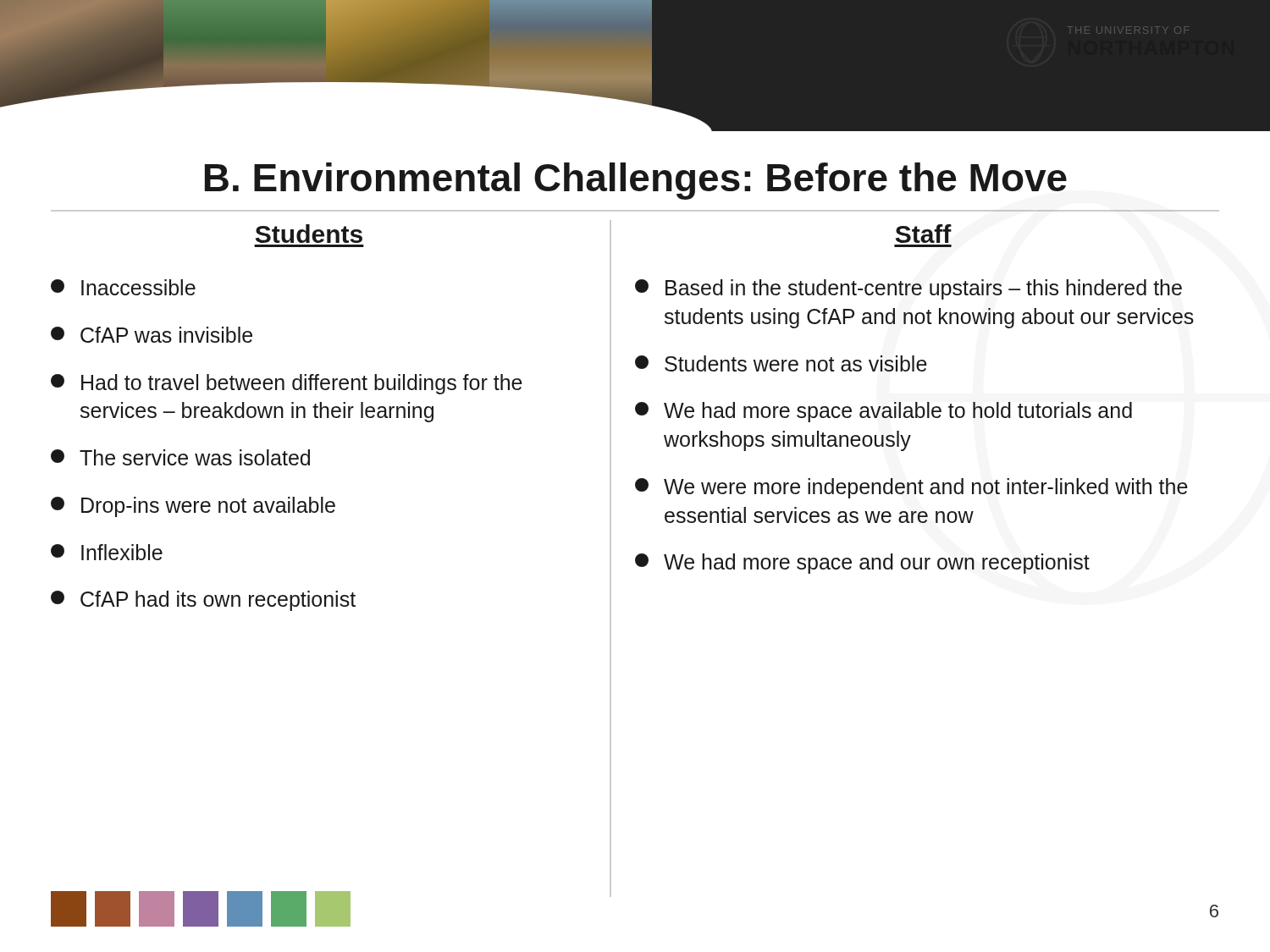Locate the list item that reads "Students were not as visible"
The height and width of the screenshot is (952, 1270).
point(781,364)
